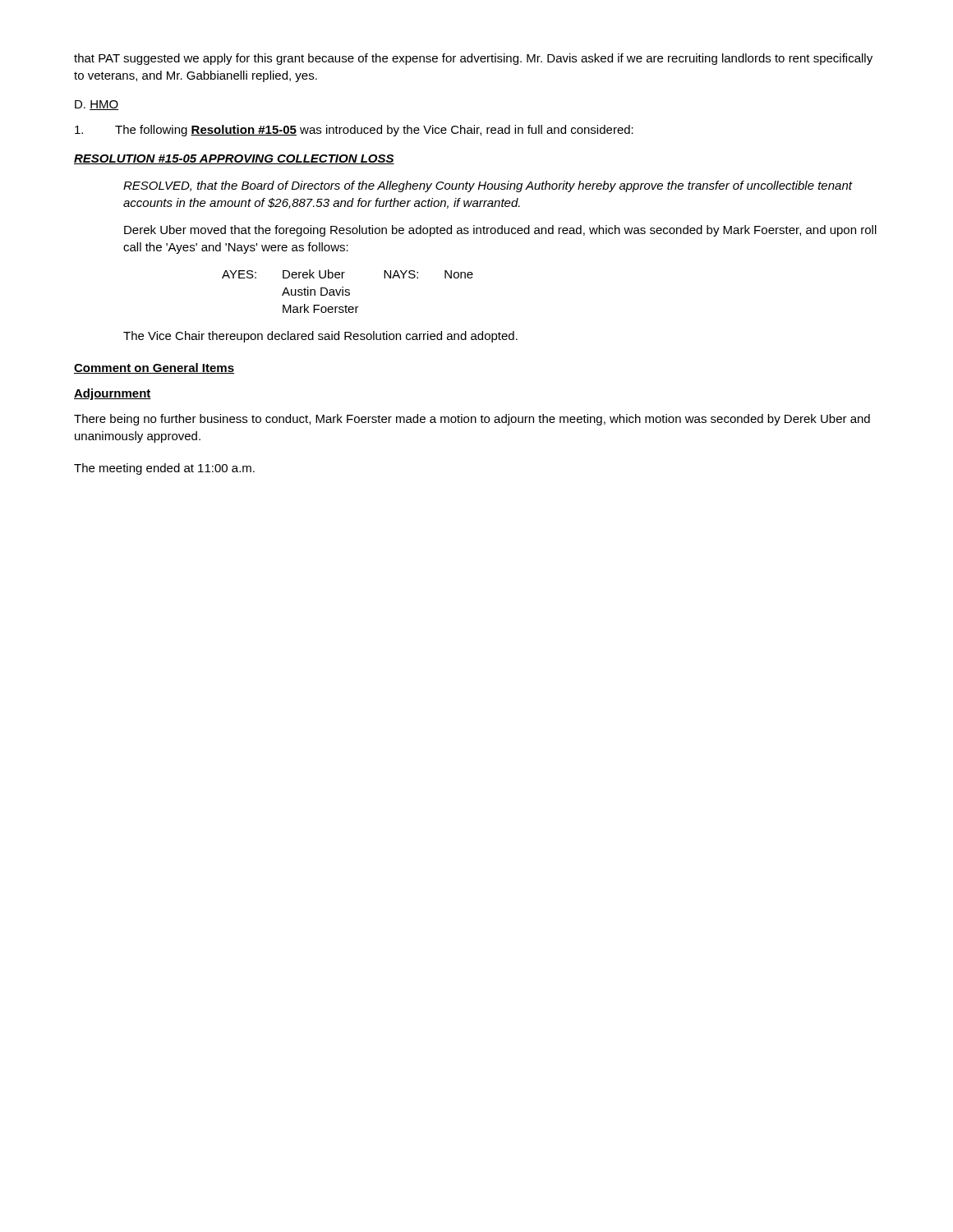This screenshot has width=953, height=1232.
Task: Find the section header on this page that starts "Comment on General"
Action: [154, 368]
